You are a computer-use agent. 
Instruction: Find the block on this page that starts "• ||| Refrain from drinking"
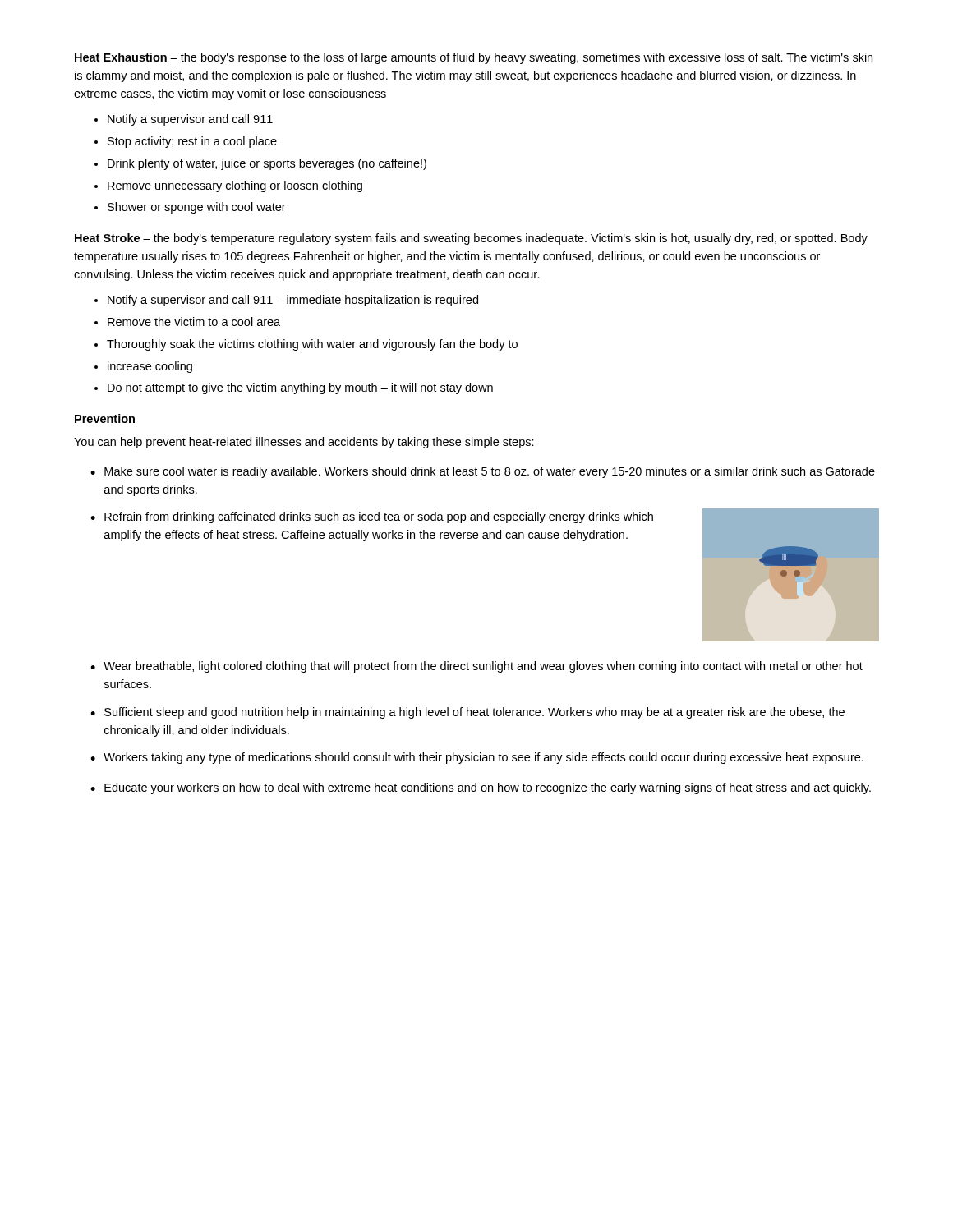tap(485, 578)
